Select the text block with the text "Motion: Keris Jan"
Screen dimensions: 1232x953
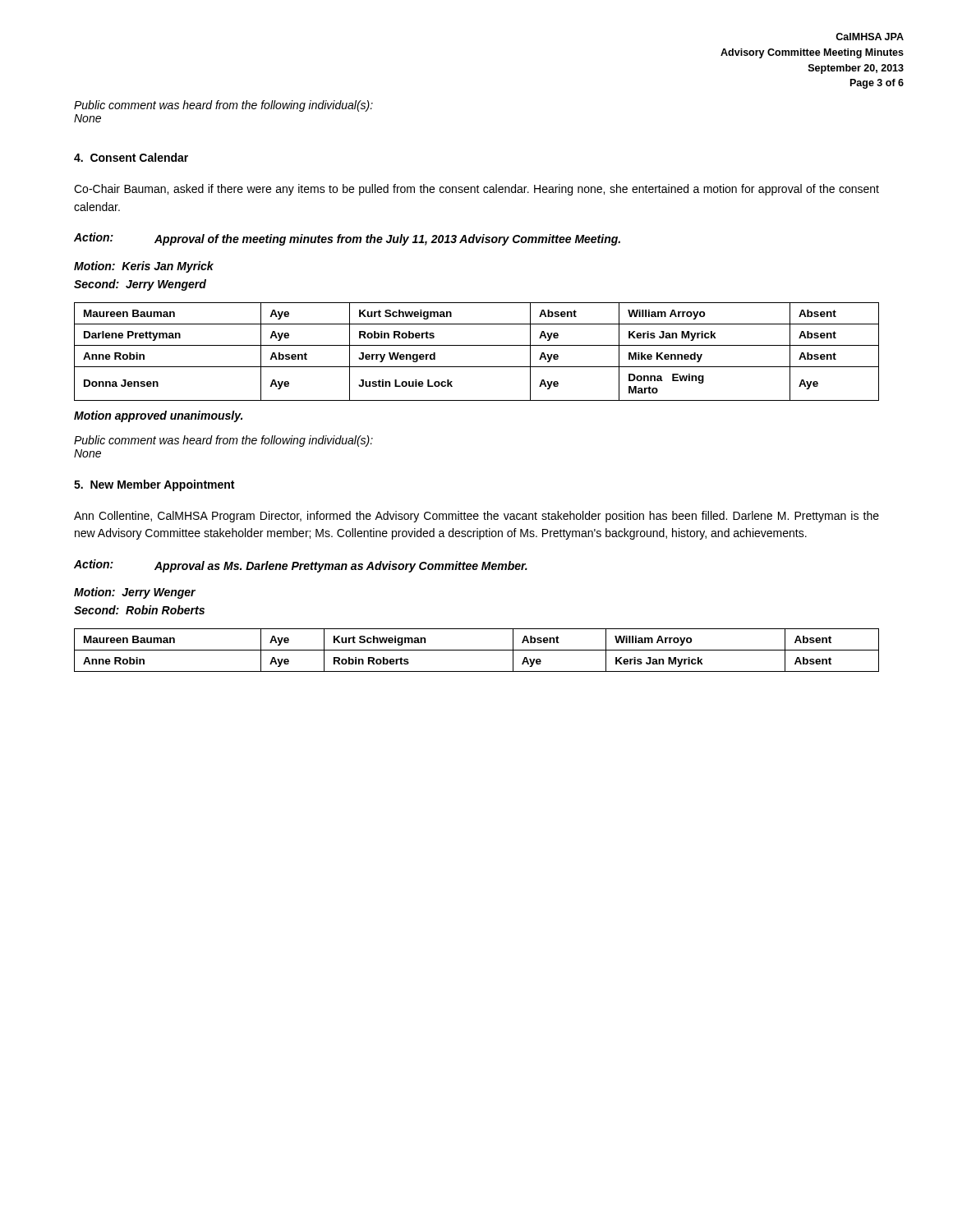pyautogui.click(x=144, y=267)
